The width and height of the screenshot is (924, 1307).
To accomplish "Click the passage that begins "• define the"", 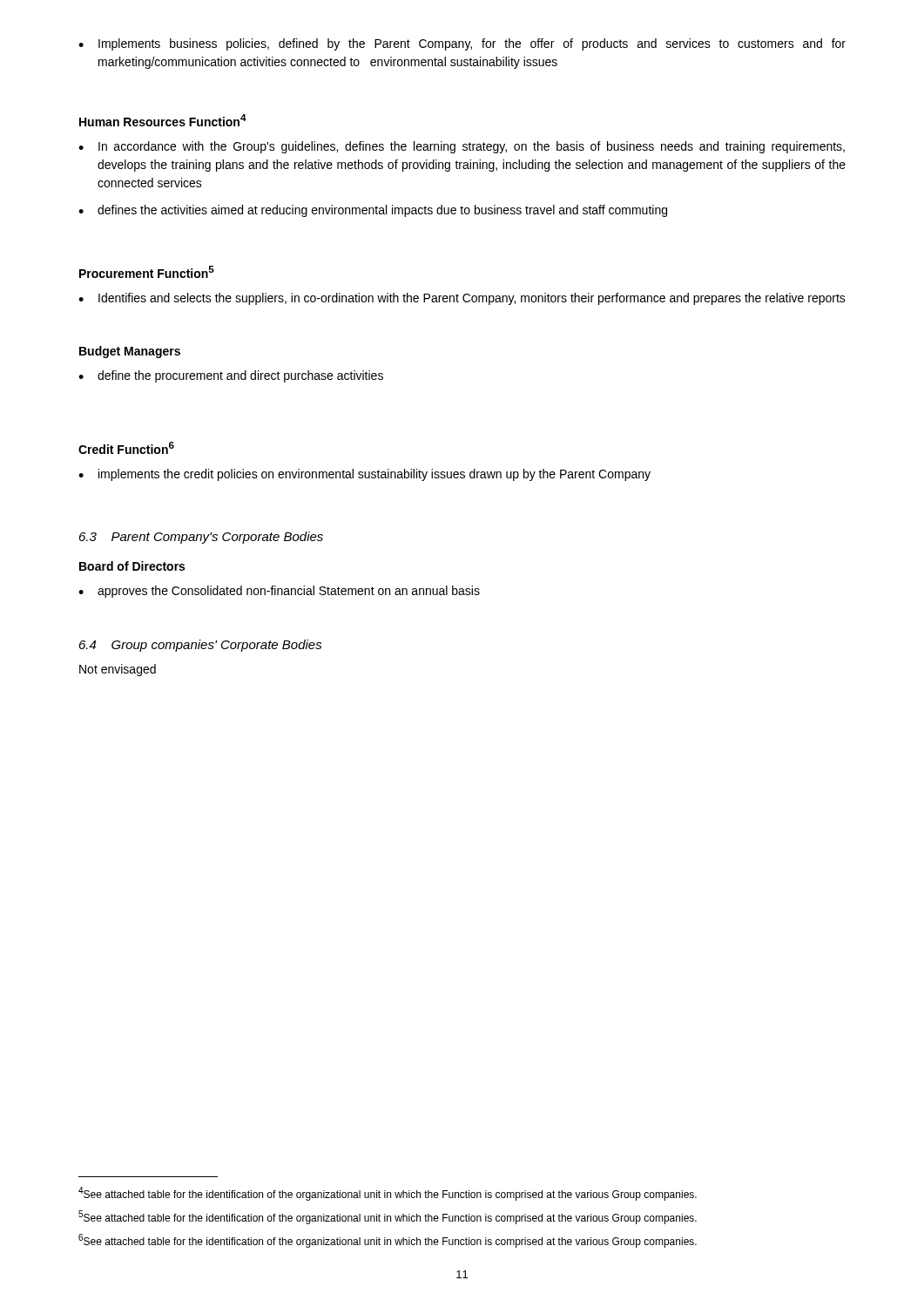I will [x=231, y=376].
